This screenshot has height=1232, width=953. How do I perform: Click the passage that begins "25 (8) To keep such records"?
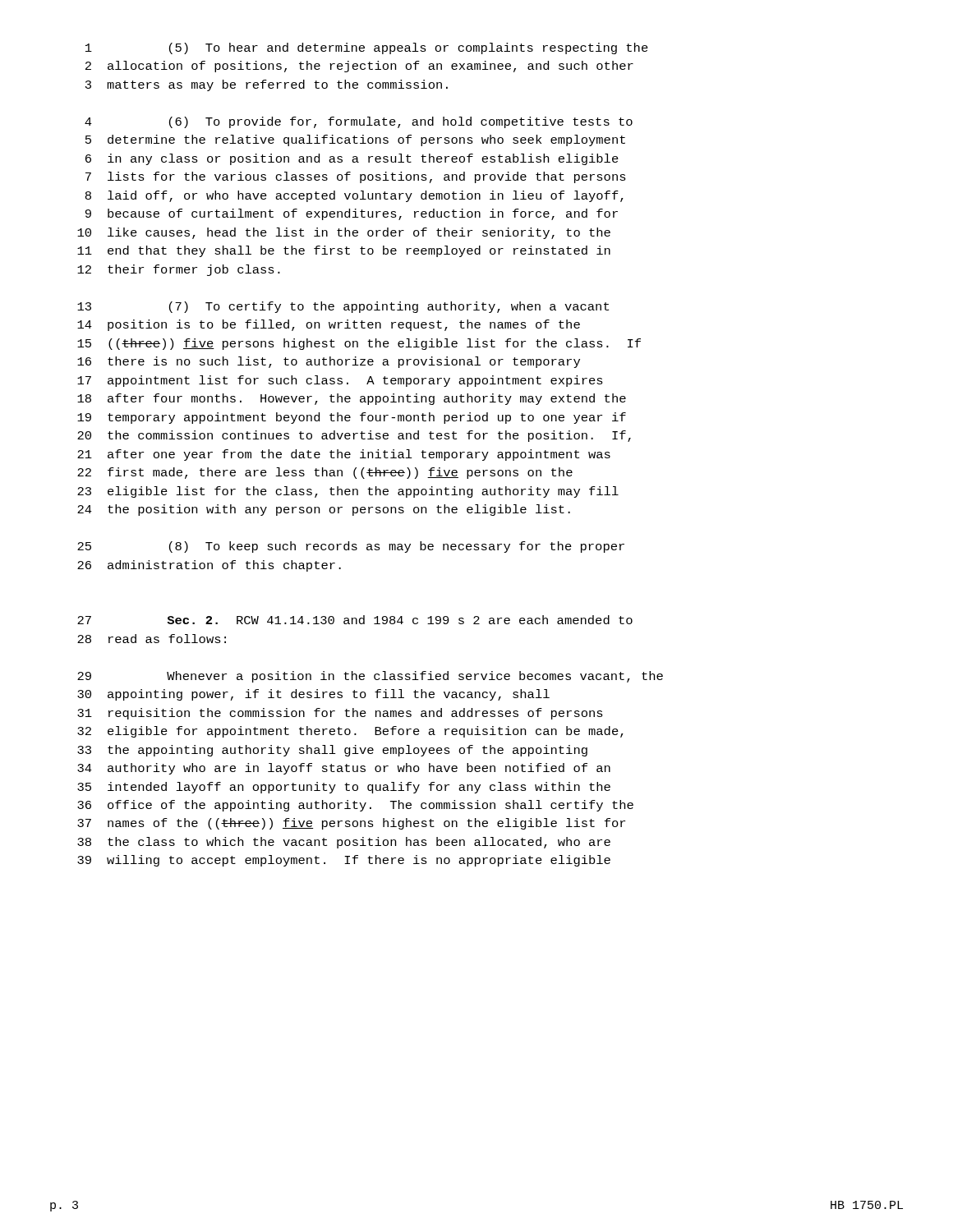tap(476, 556)
